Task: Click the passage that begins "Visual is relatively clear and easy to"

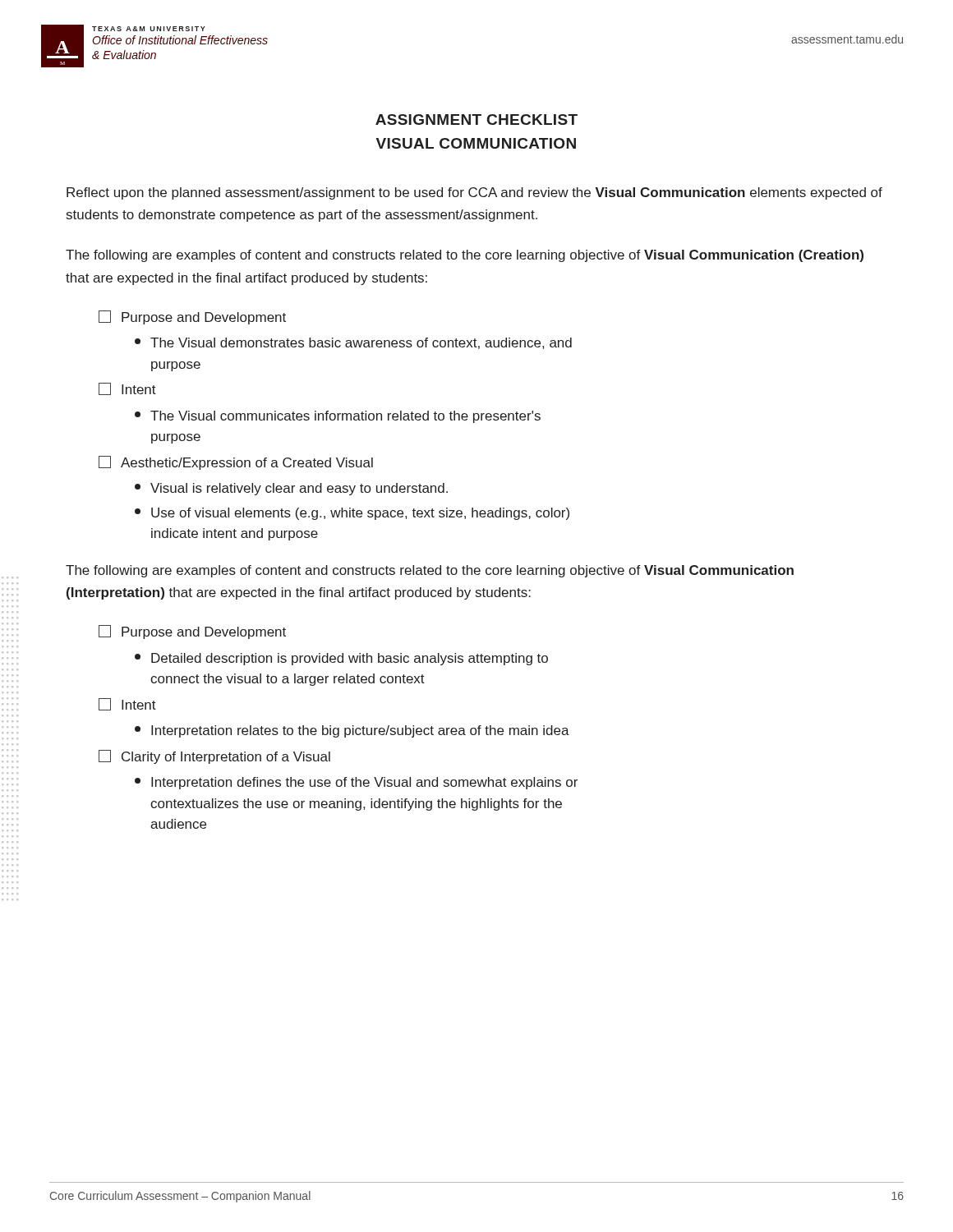Action: [292, 489]
